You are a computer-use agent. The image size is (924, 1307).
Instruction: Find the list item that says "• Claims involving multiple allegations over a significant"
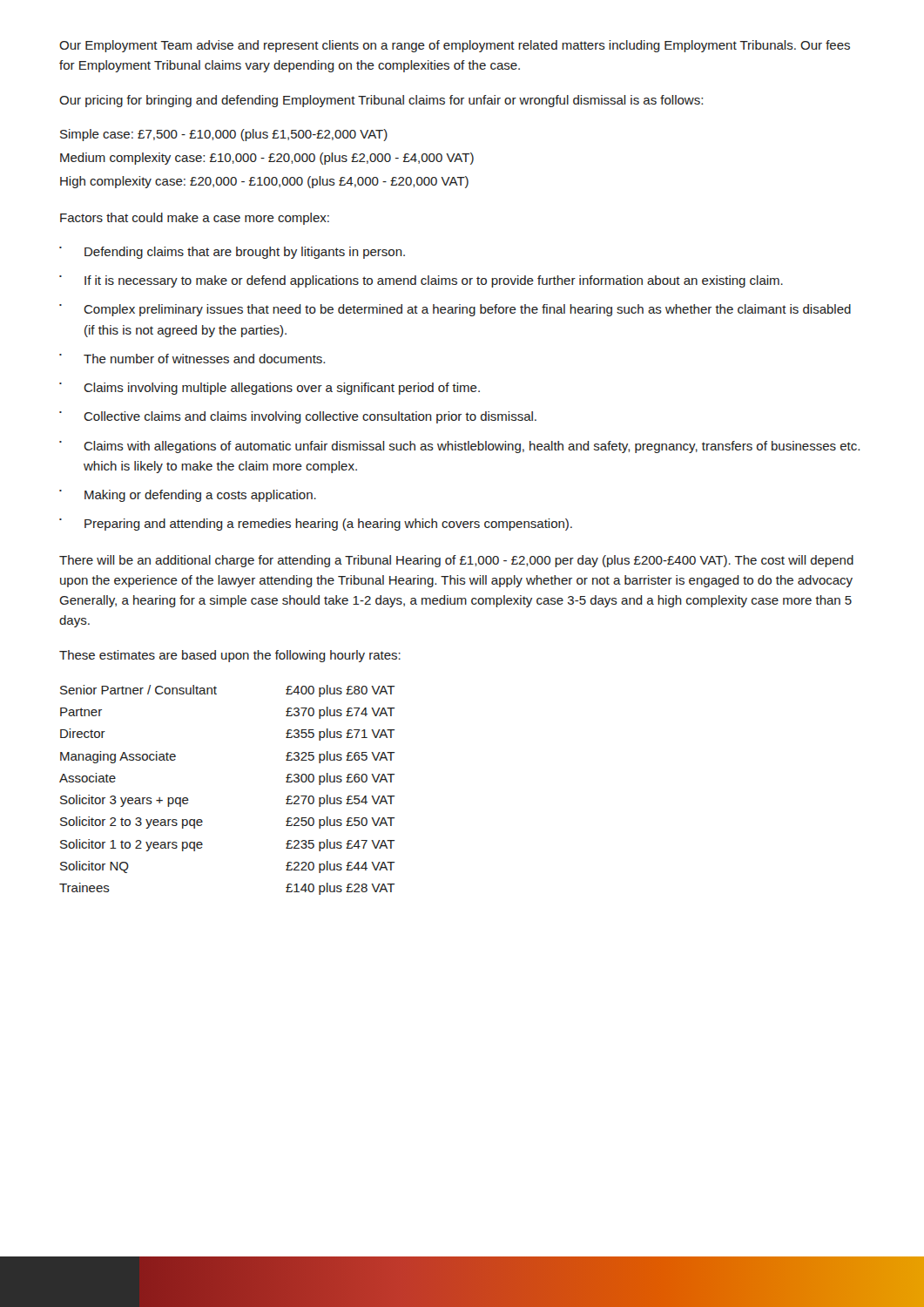coord(462,387)
